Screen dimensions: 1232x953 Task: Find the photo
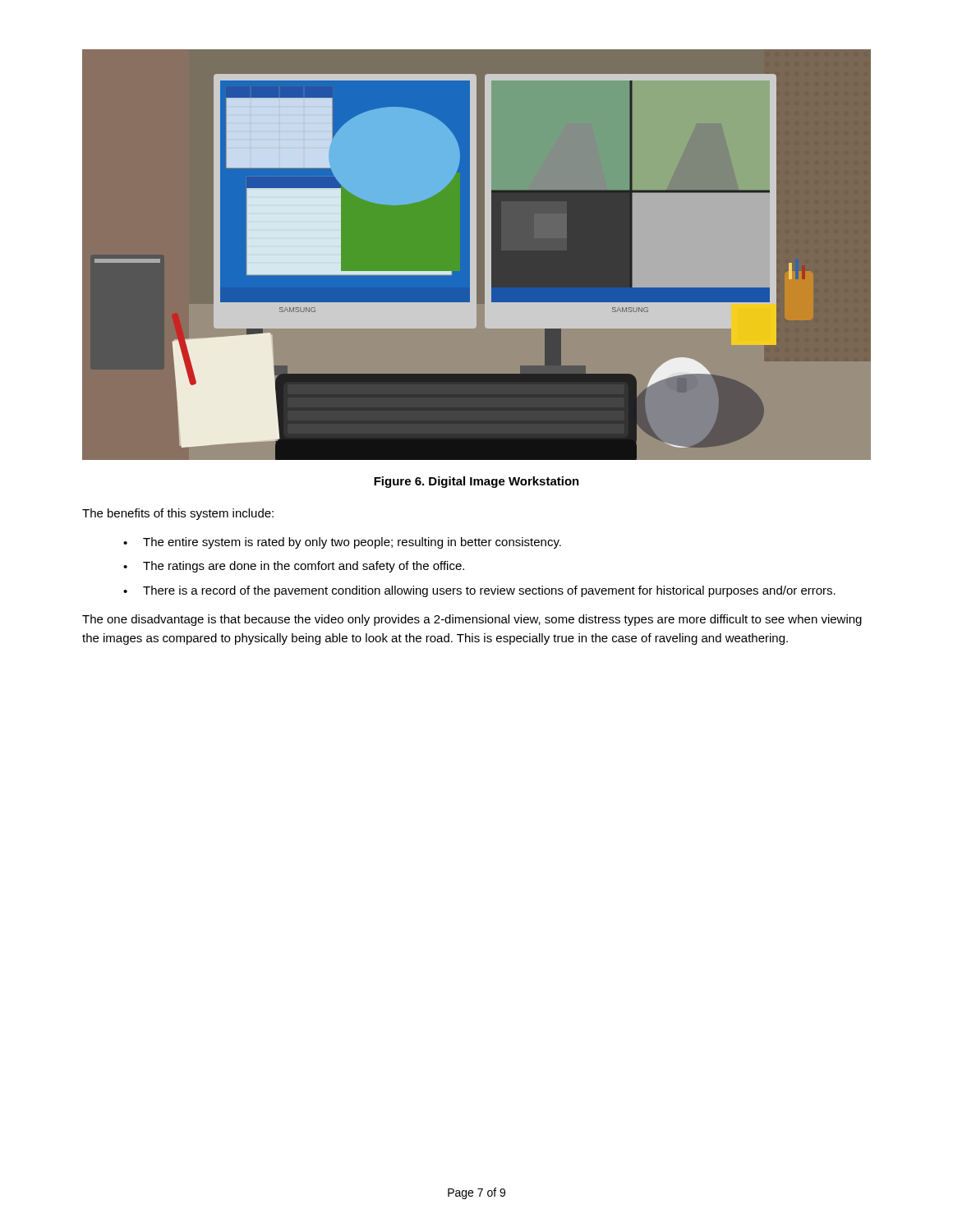476,256
